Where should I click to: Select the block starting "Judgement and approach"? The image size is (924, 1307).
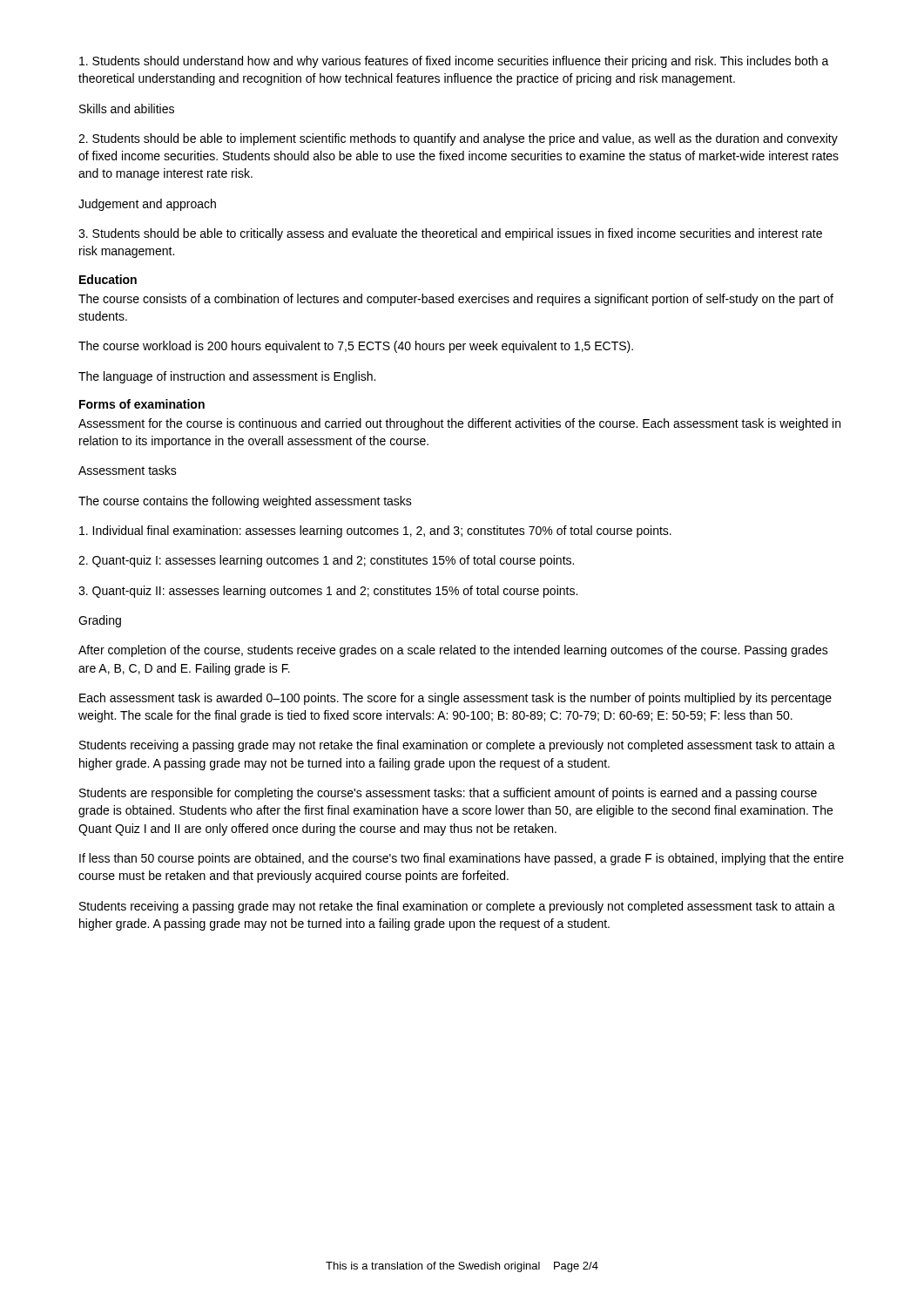pos(148,204)
